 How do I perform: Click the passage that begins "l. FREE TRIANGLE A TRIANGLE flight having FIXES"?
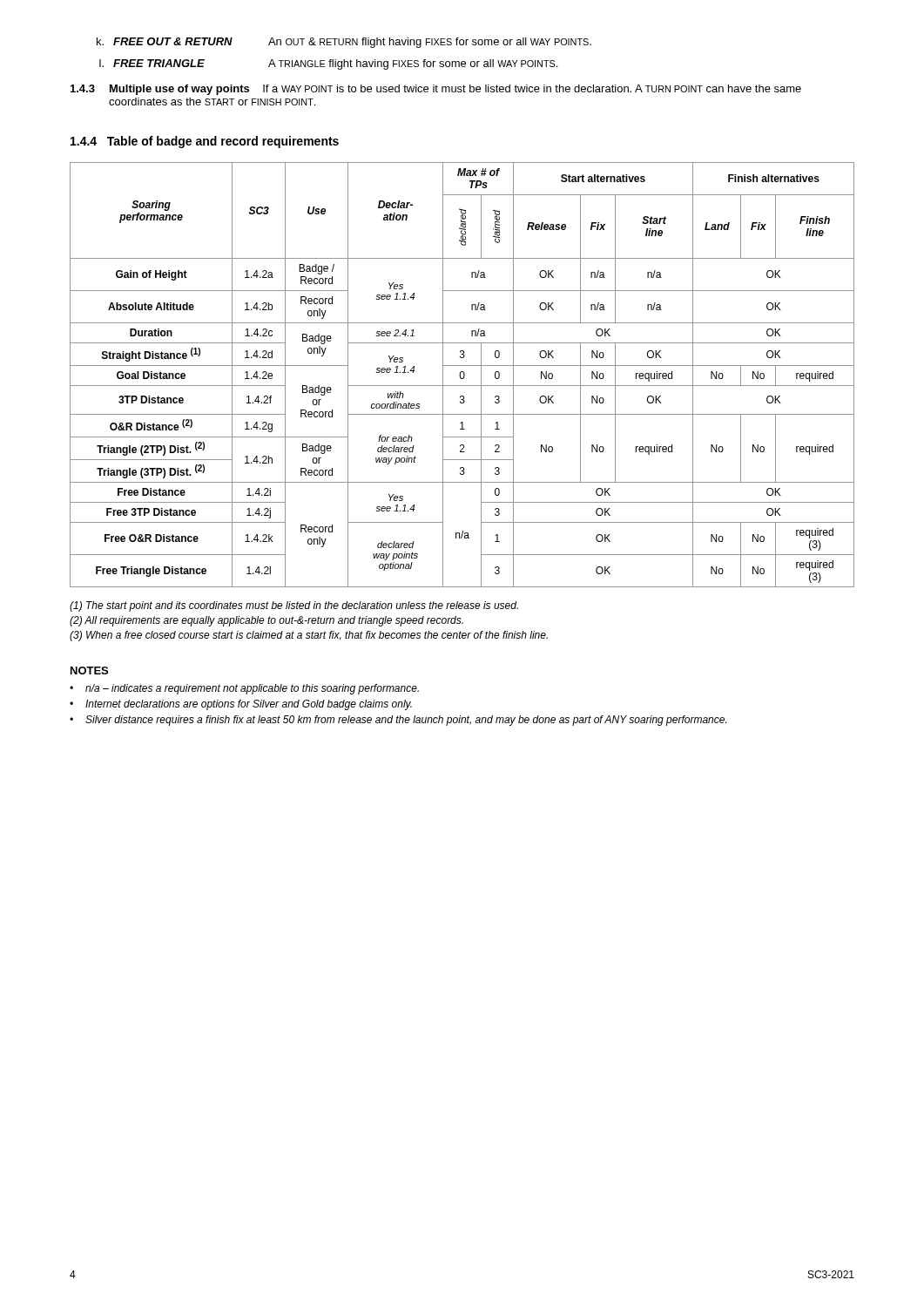462,63
